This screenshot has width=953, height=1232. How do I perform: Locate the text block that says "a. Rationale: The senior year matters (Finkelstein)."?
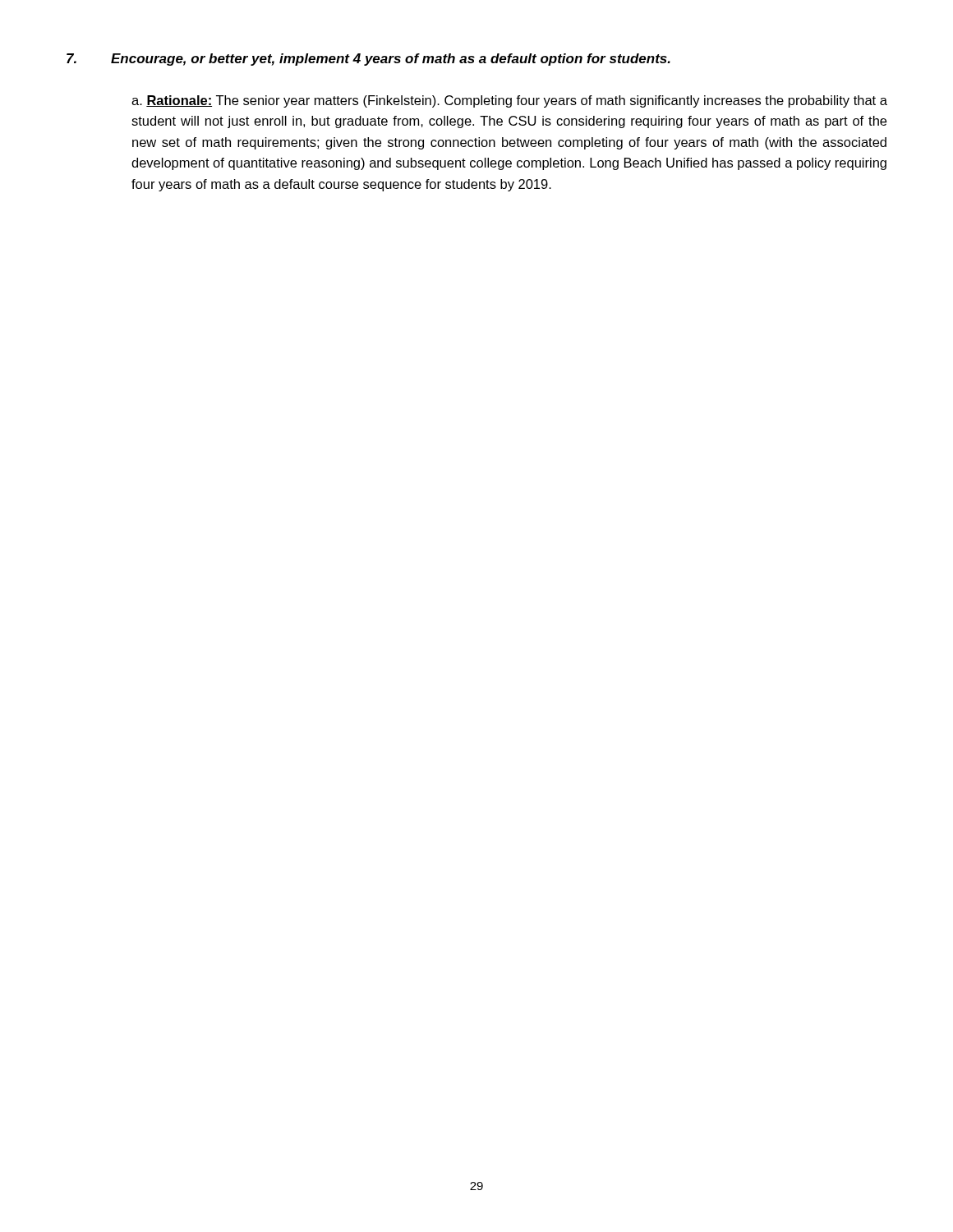coord(509,142)
